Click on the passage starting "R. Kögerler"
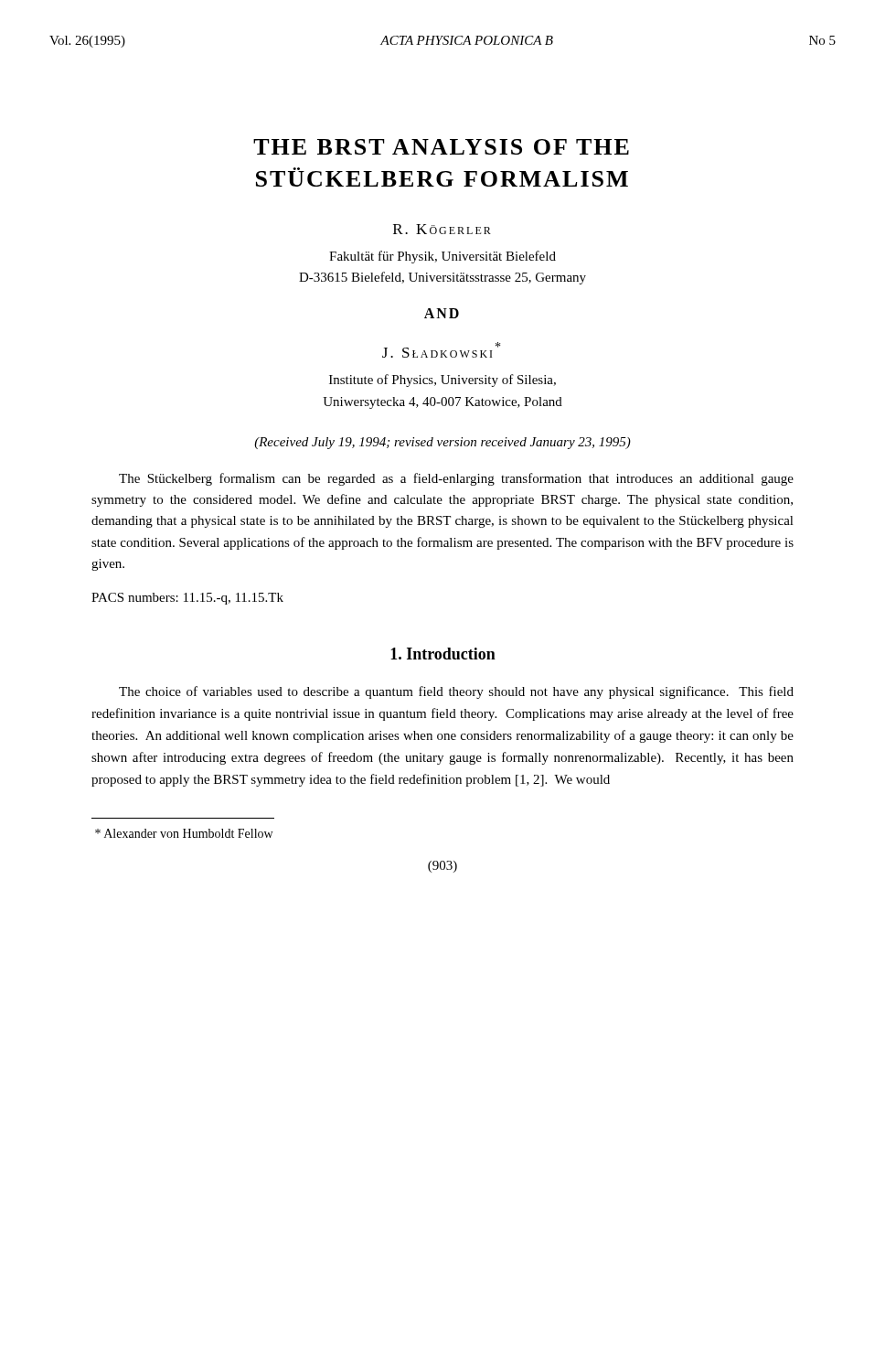Image resolution: width=885 pixels, height=1372 pixels. point(442,229)
